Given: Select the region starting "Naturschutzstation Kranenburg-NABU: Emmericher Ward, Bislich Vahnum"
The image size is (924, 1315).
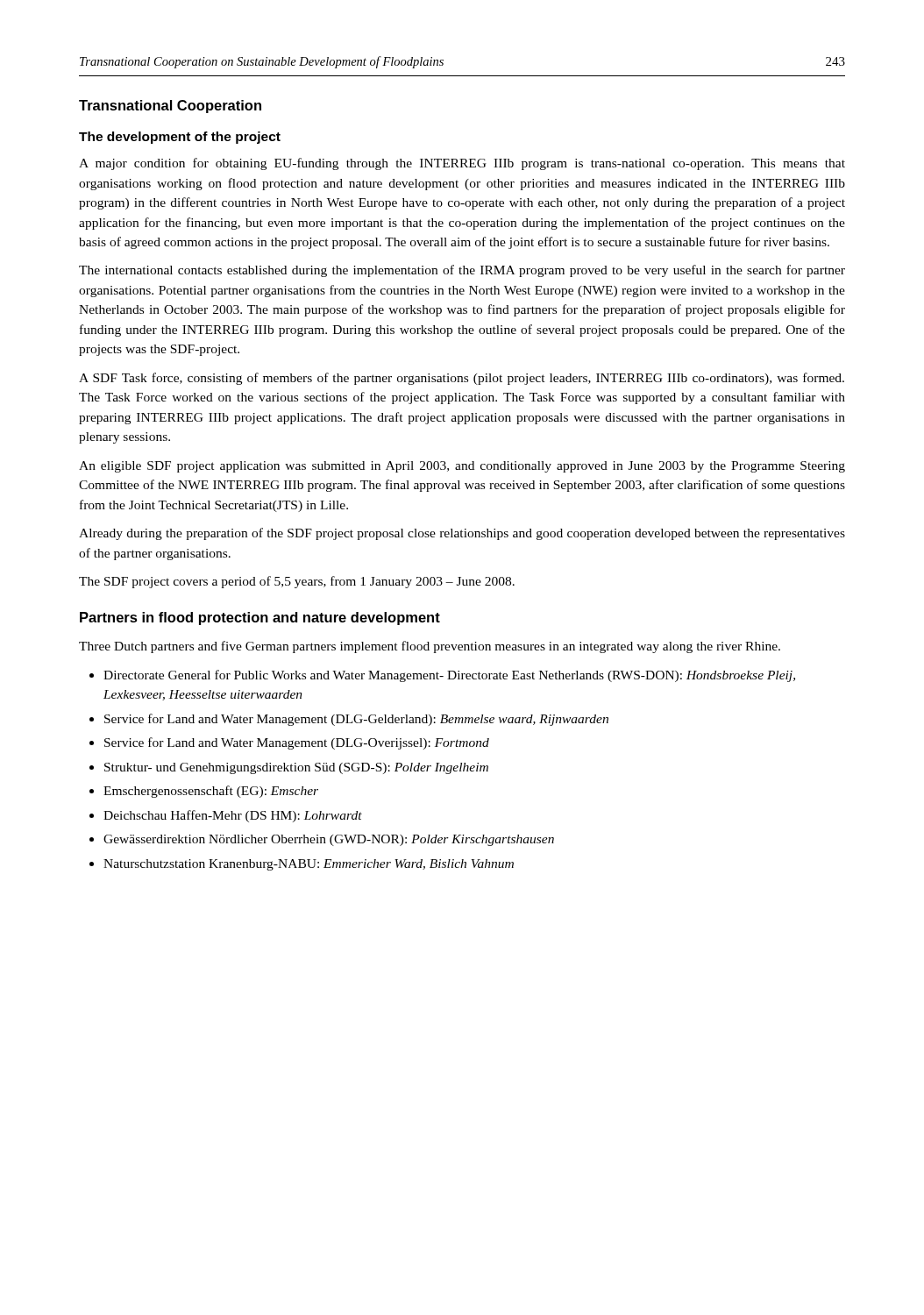Looking at the screenshot, I should coord(474,863).
